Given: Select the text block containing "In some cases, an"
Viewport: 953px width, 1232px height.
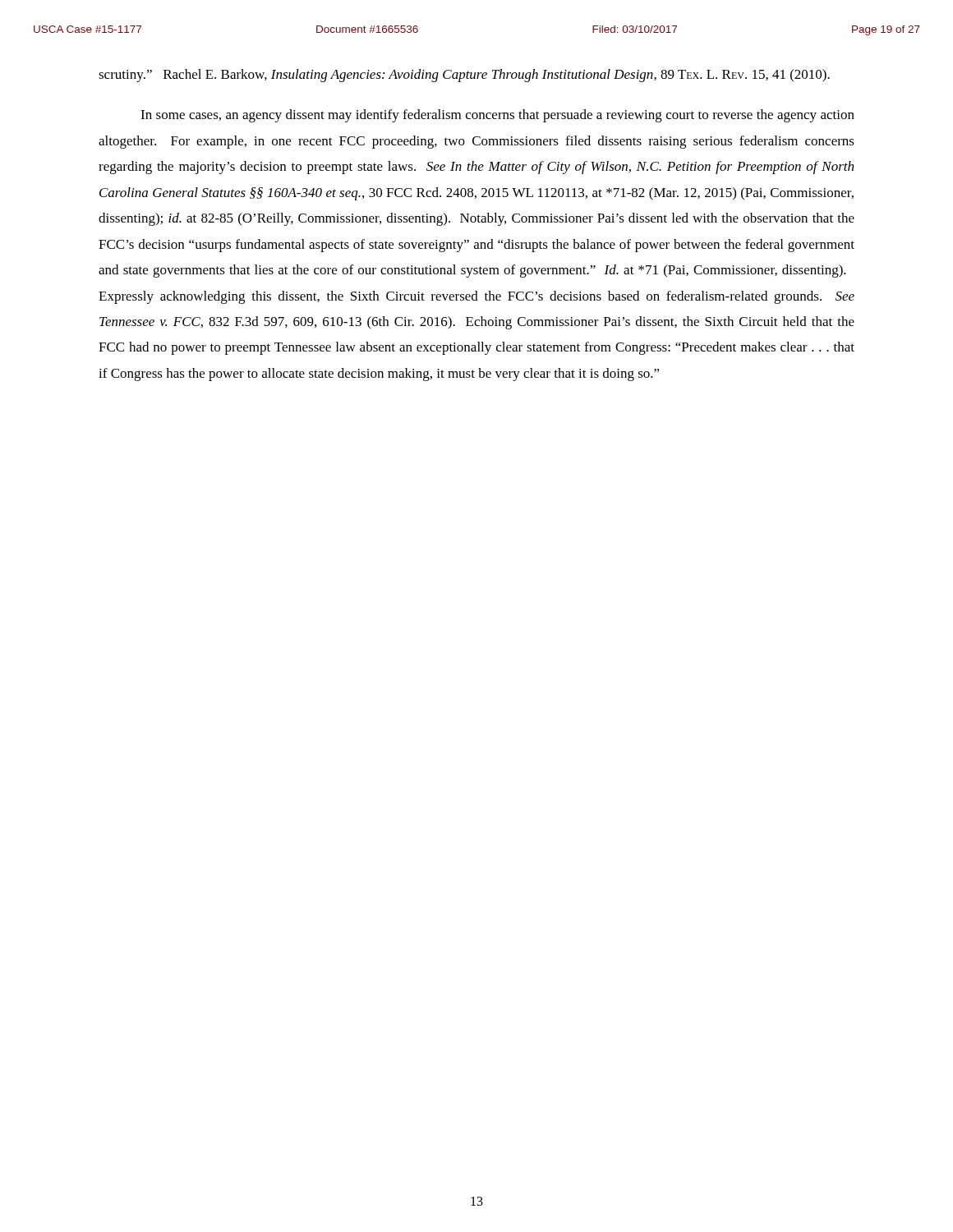Looking at the screenshot, I should (x=476, y=244).
